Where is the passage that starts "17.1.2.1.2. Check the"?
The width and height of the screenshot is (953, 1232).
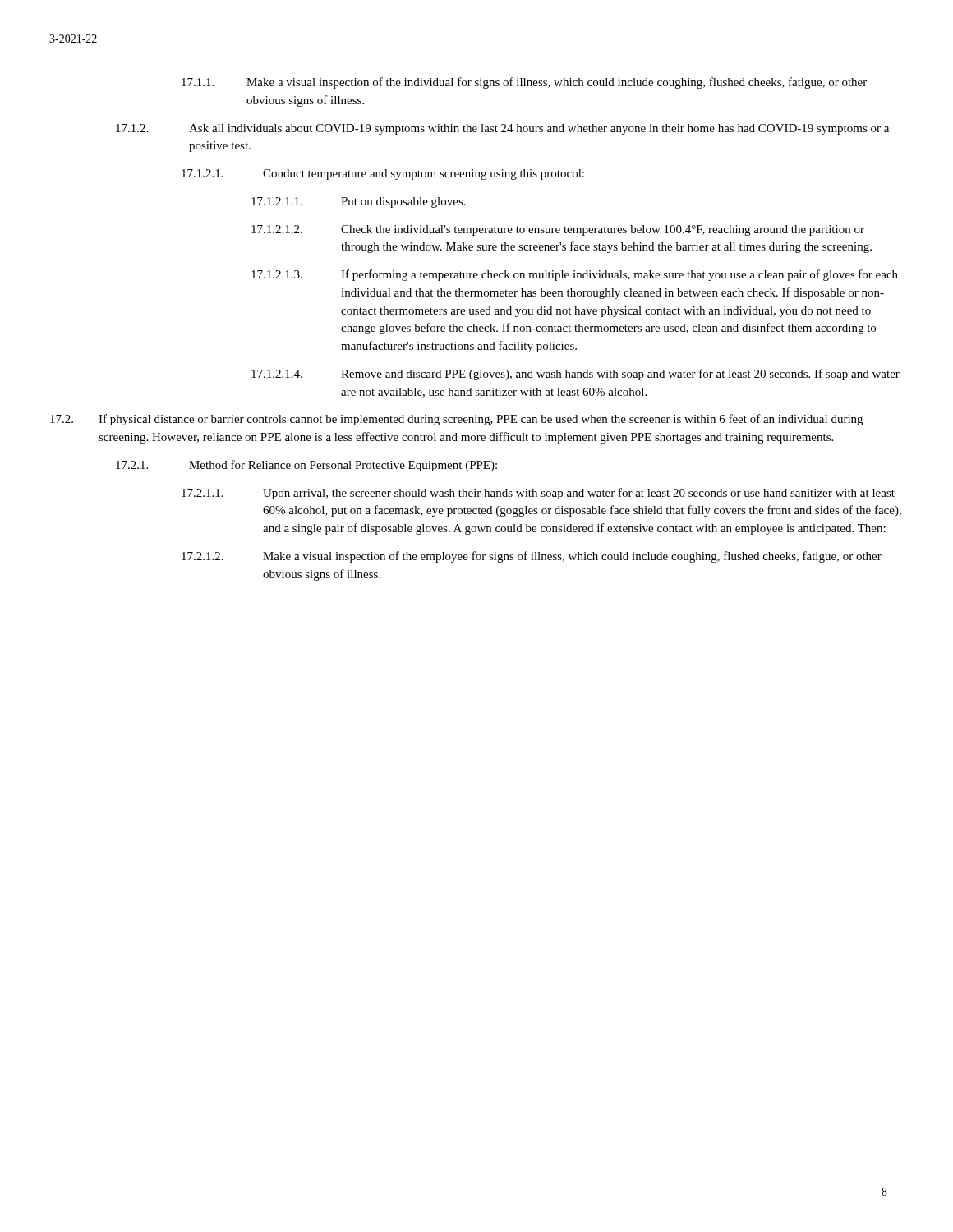(x=577, y=238)
